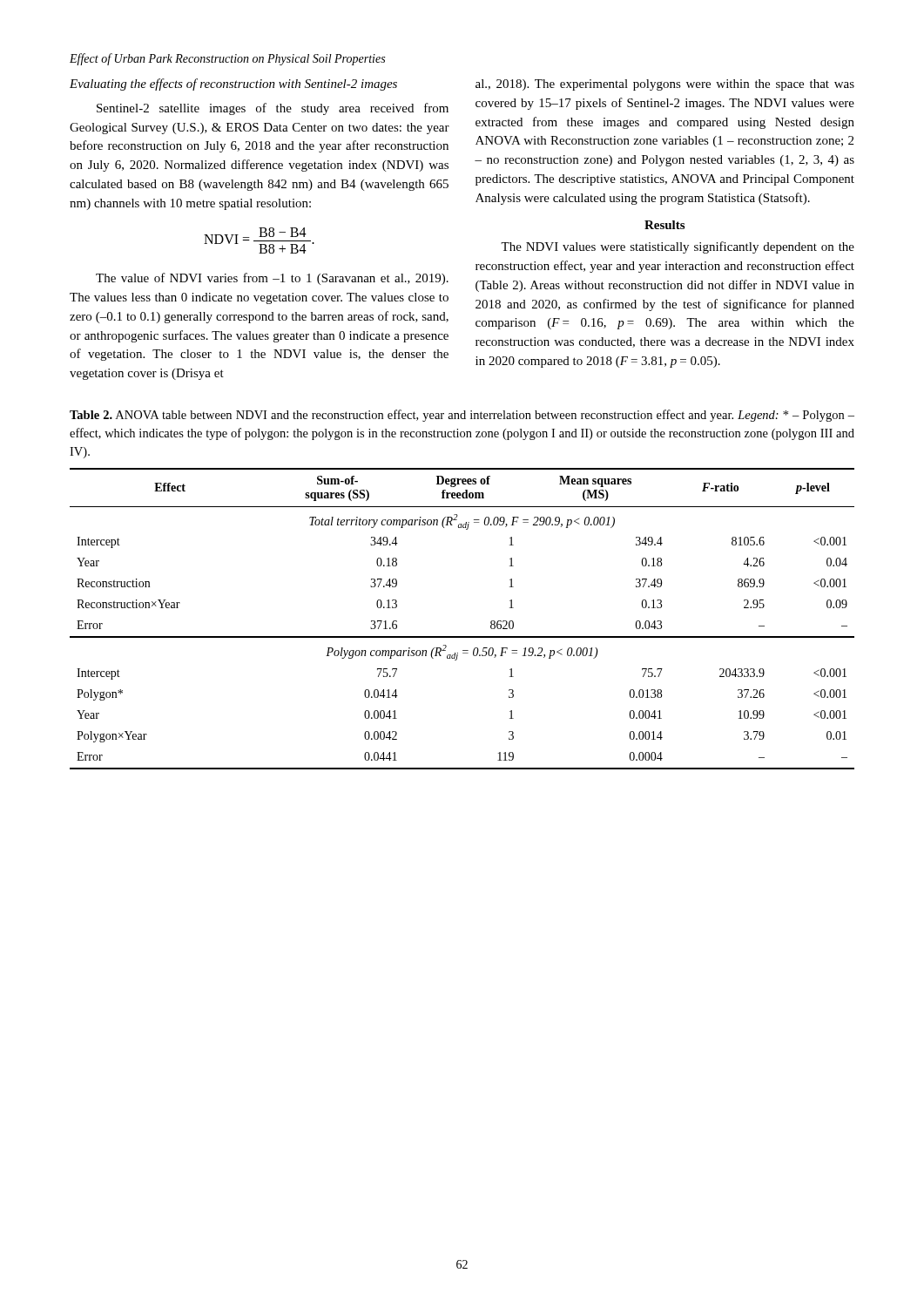The height and width of the screenshot is (1307, 924).
Task: Select the text block that says "The value of NDVI varies from –1"
Action: coord(259,326)
